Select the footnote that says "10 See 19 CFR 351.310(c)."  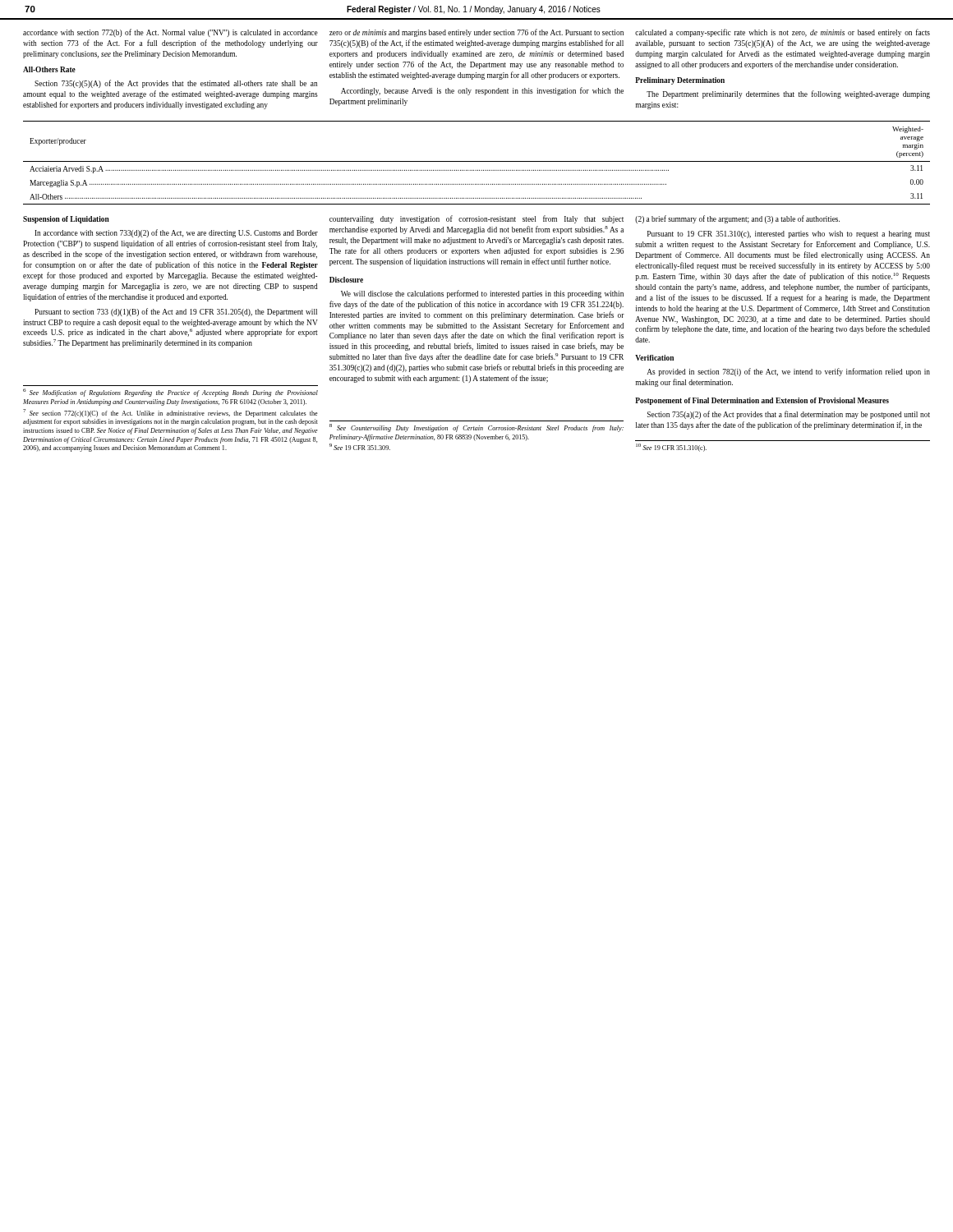[x=783, y=448]
